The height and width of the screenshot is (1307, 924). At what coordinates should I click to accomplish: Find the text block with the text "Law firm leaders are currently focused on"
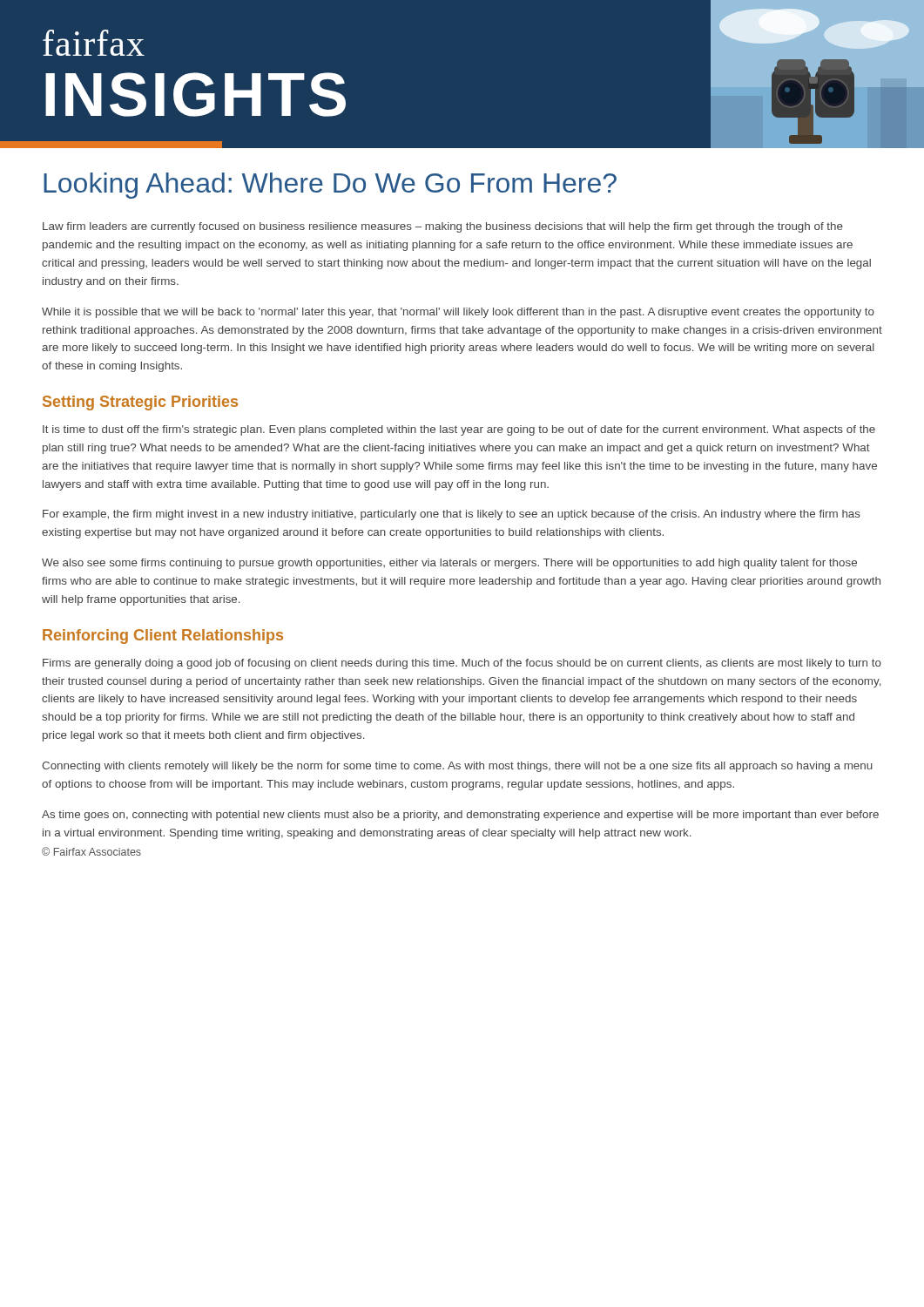coord(457,253)
